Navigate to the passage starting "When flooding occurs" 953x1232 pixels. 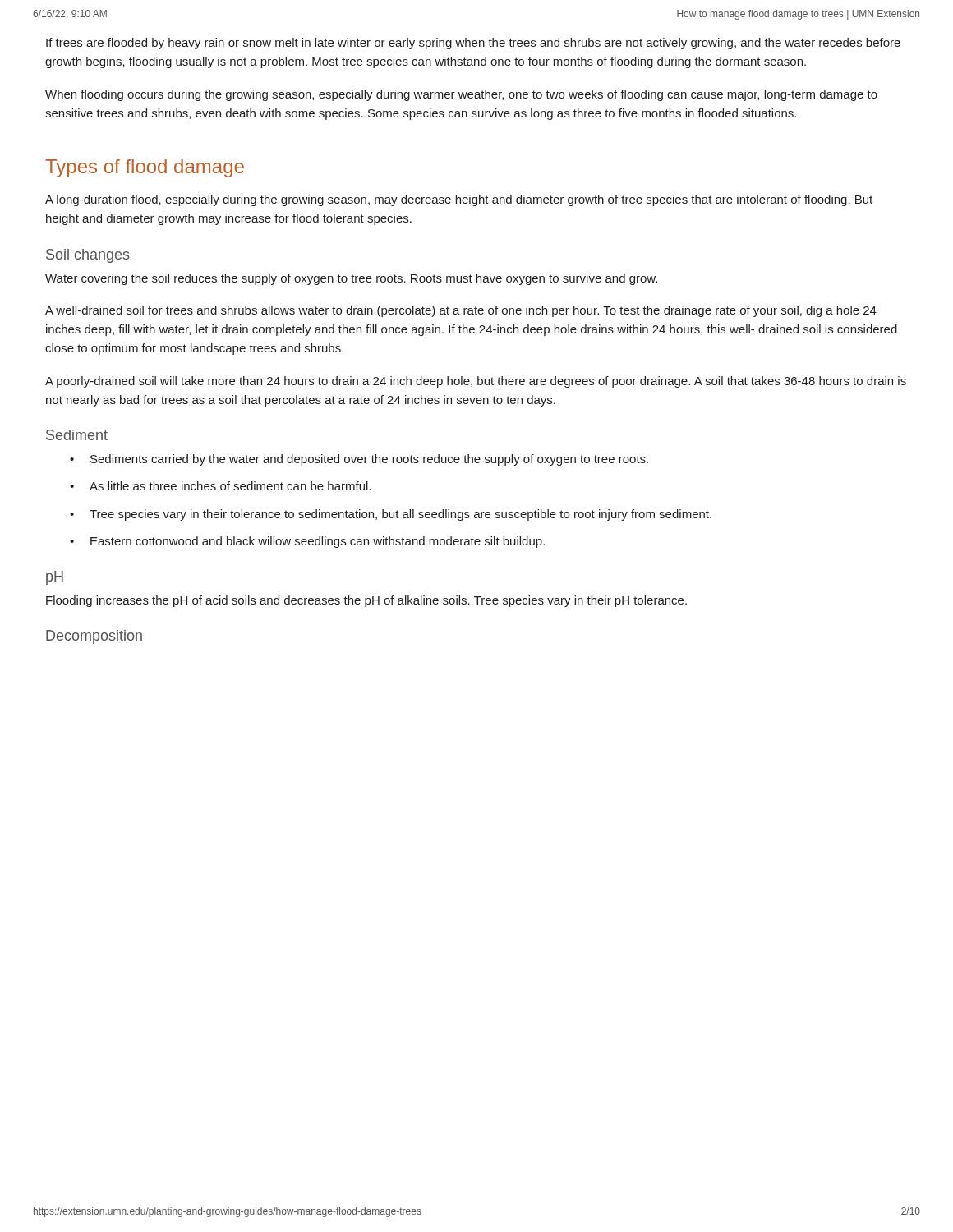point(461,103)
